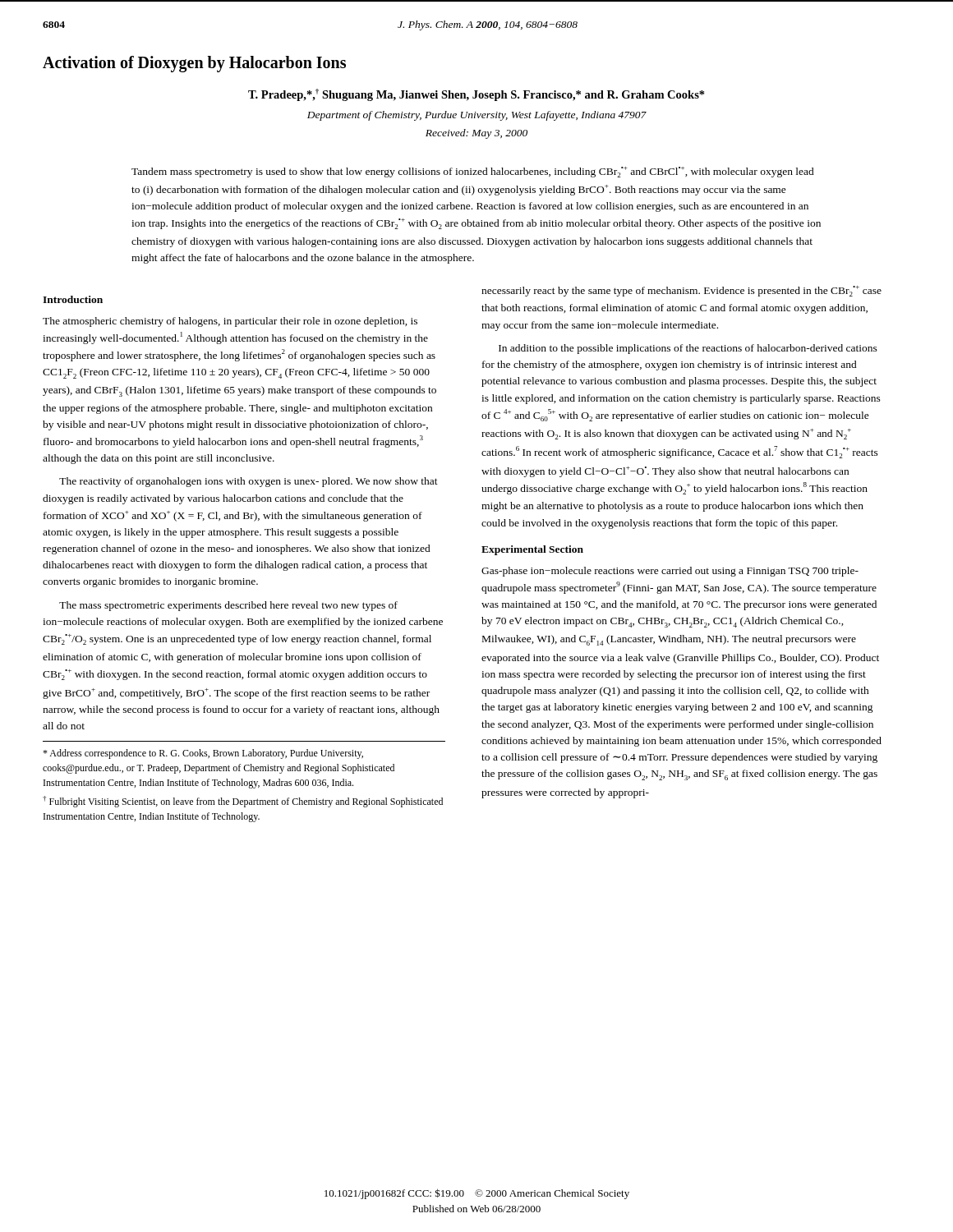
Task: Locate the block of text that opens with "T. Pradeep,*,† Shuguang"
Action: (476, 94)
